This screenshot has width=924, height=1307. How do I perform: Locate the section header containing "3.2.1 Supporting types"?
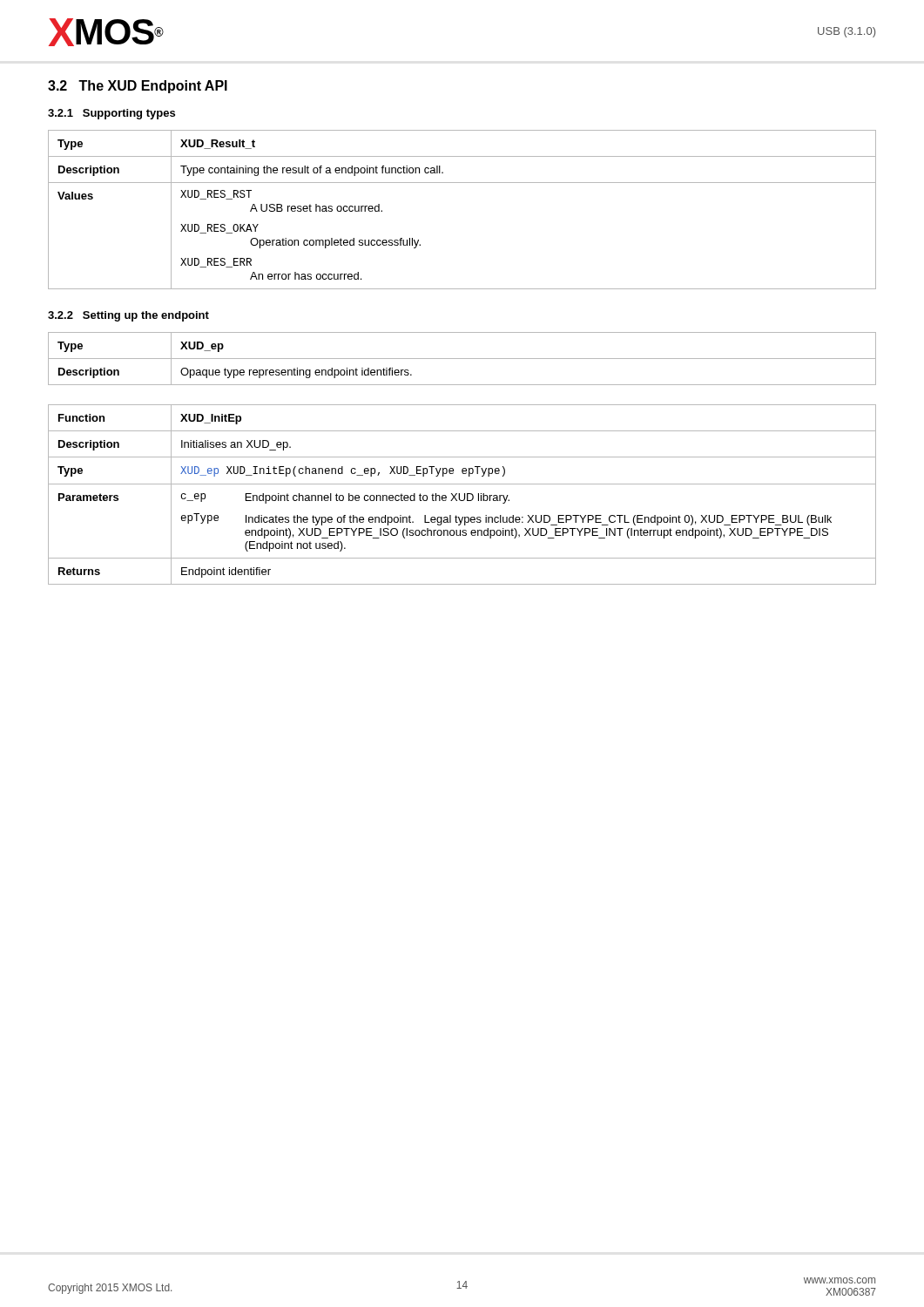click(x=112, y=113)
